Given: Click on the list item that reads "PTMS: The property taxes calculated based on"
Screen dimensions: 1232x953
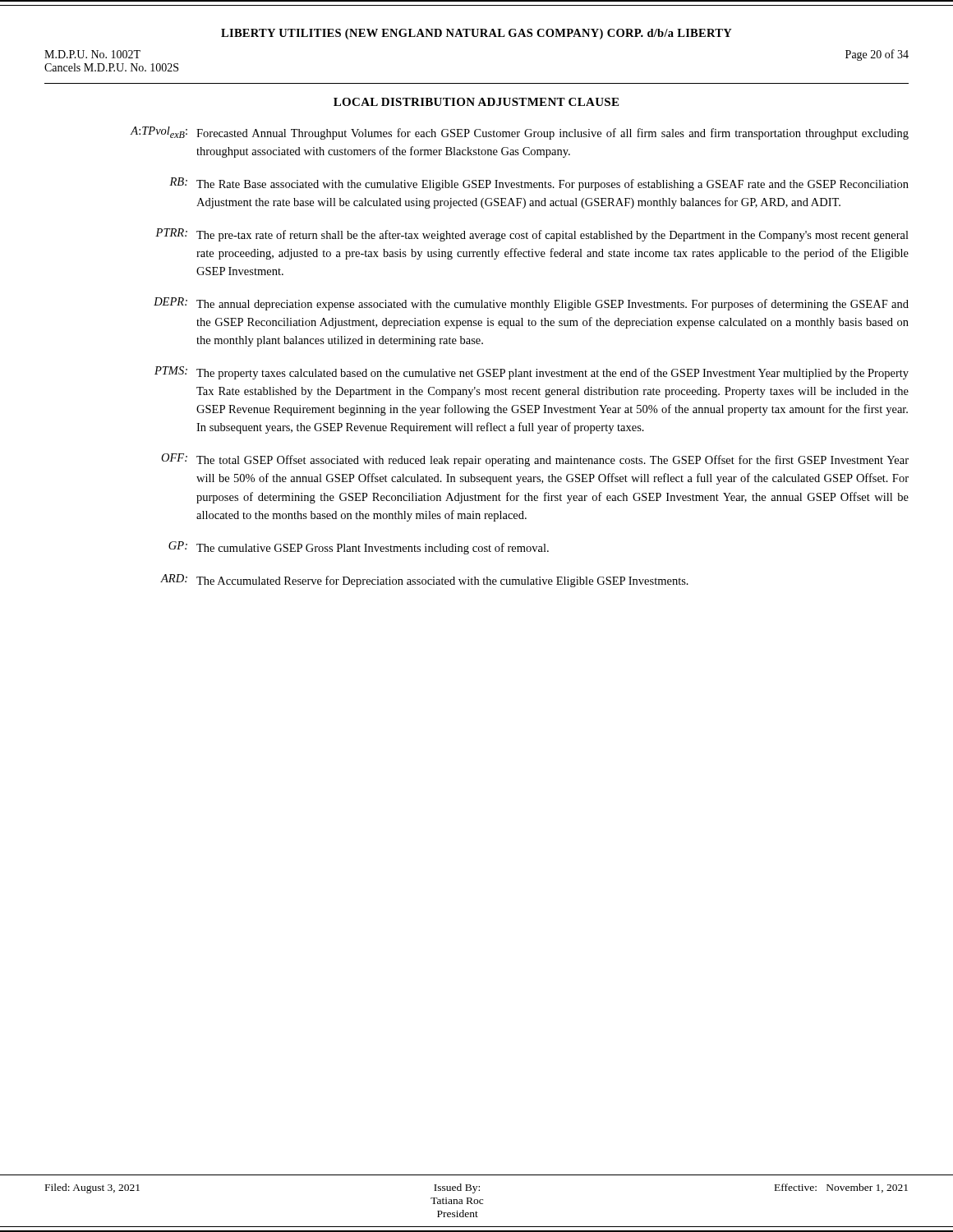Looking at the screenshot, I should coord(476,400).
